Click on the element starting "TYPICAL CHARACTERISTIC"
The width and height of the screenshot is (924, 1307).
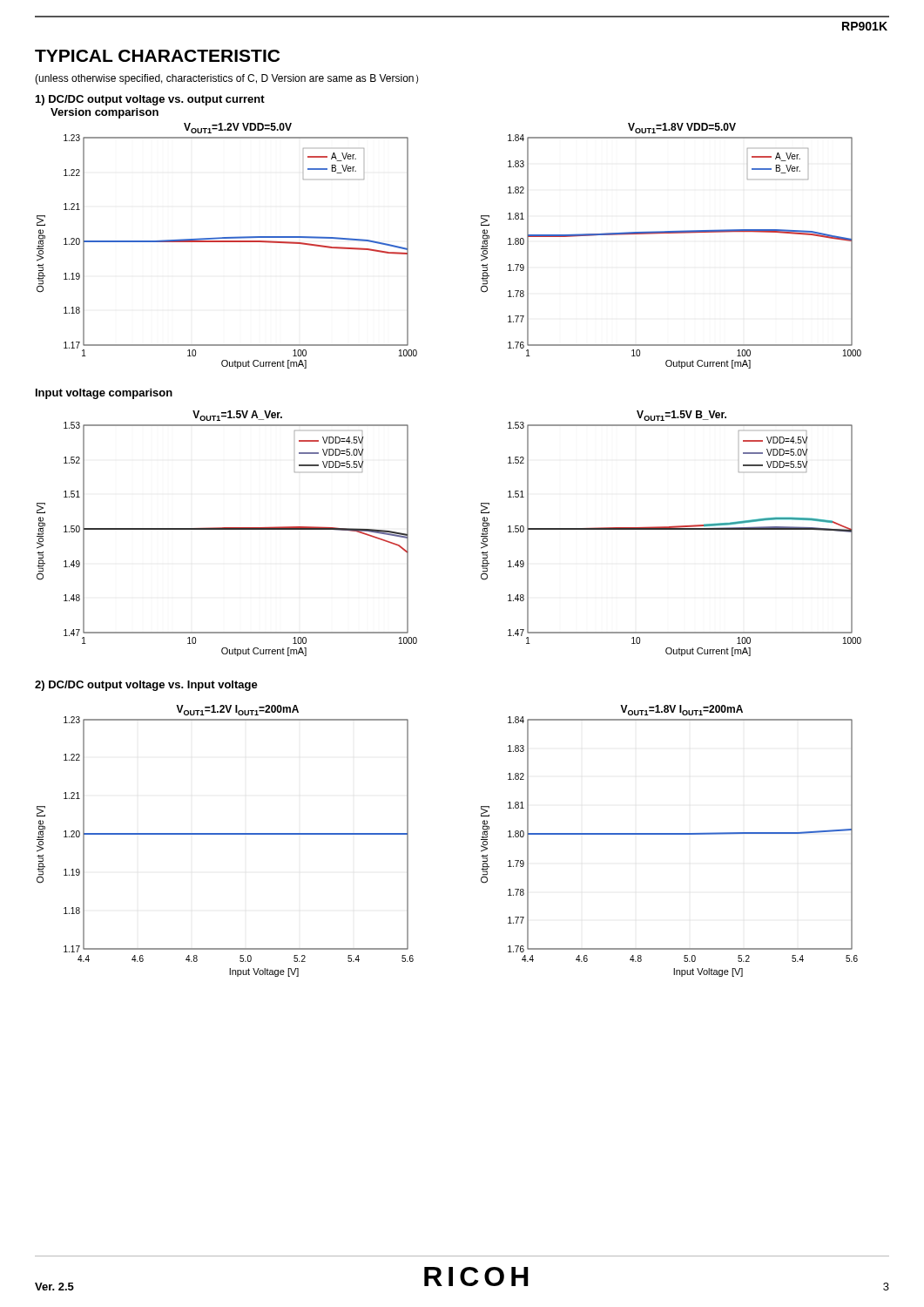click(158, 55)
